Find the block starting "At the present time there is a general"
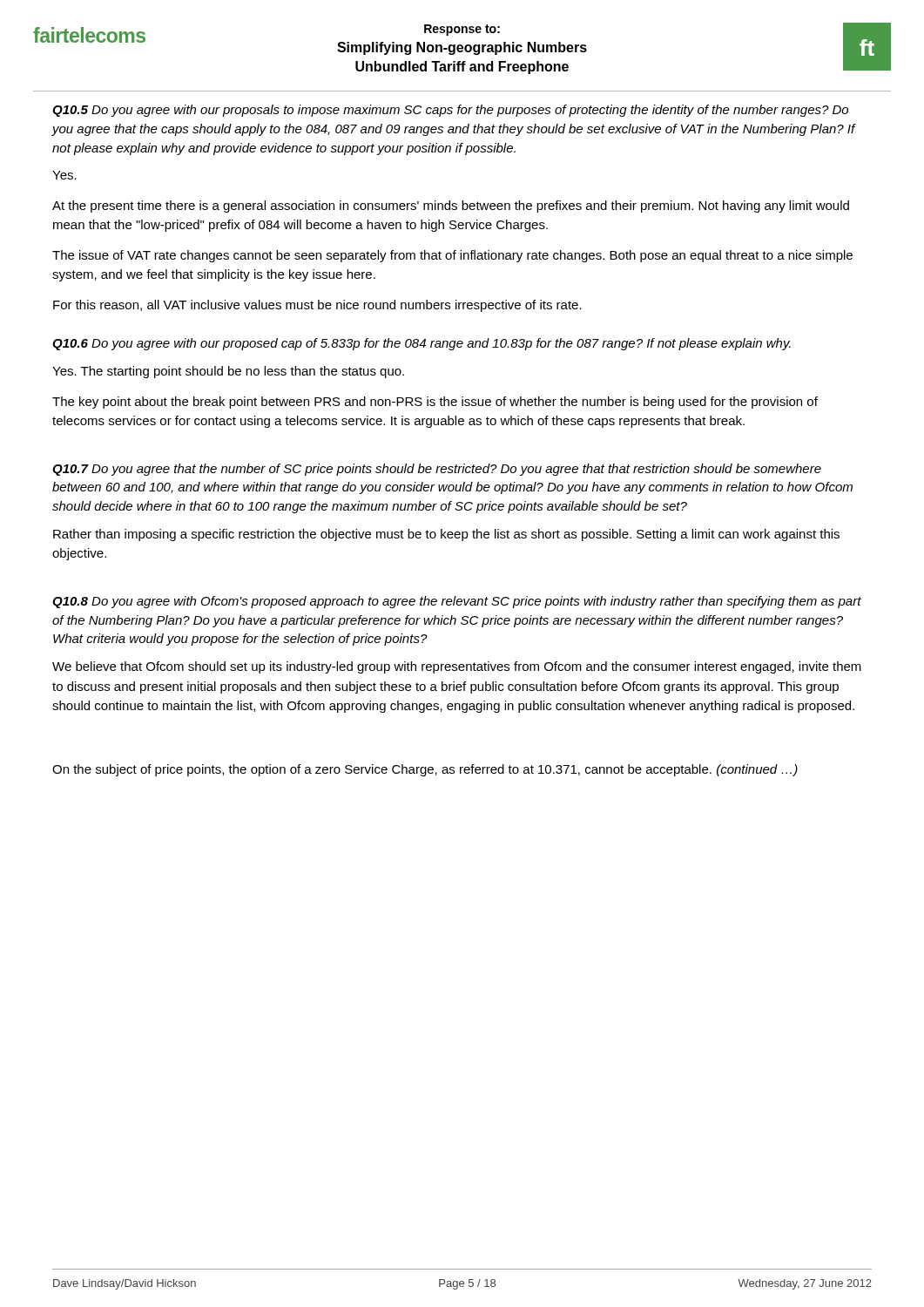Image resolution: width=924 pixels, height=1307 pixels. [451, 215]
